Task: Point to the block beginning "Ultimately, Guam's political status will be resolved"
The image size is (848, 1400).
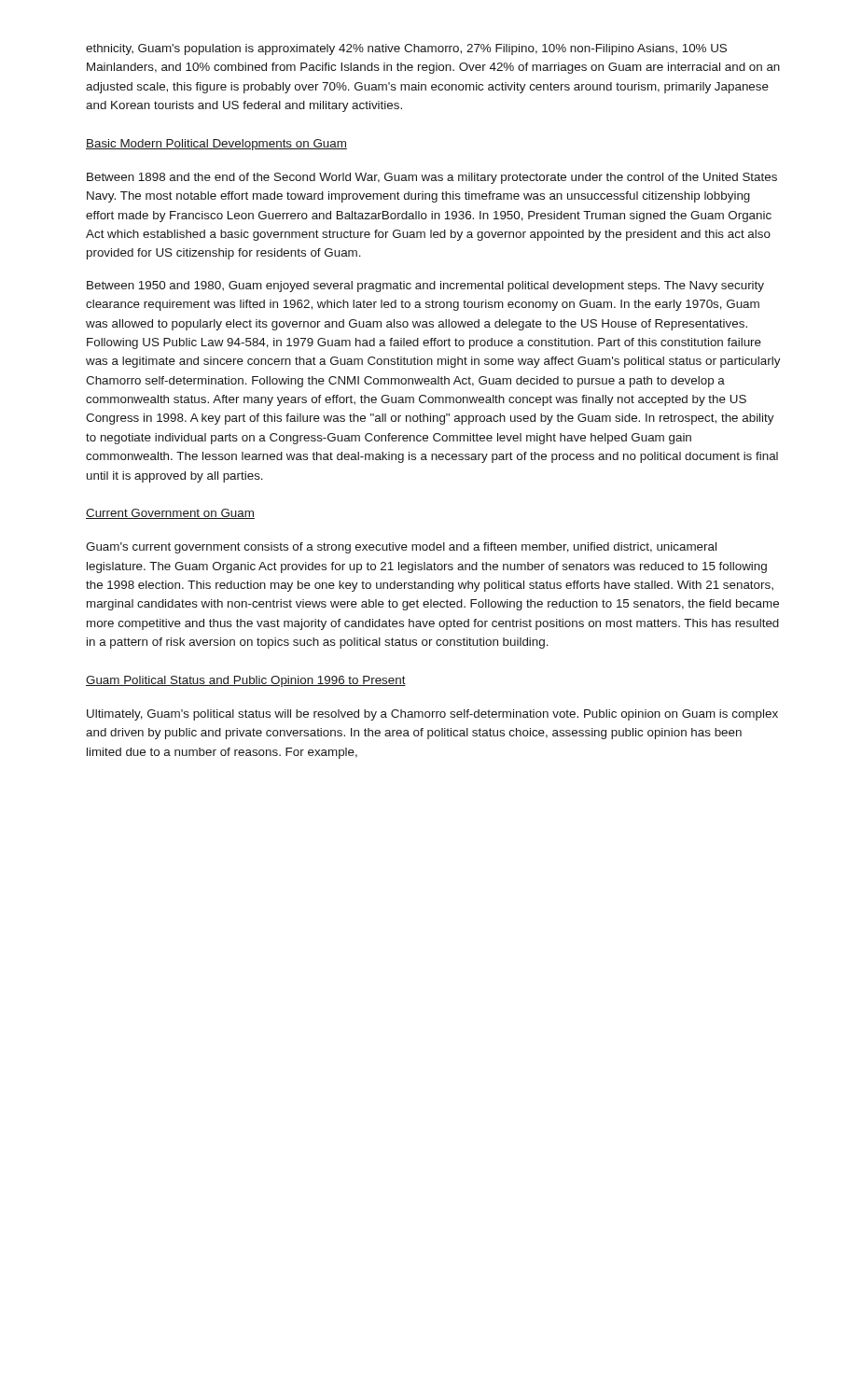Action: [x=432, y=732]
